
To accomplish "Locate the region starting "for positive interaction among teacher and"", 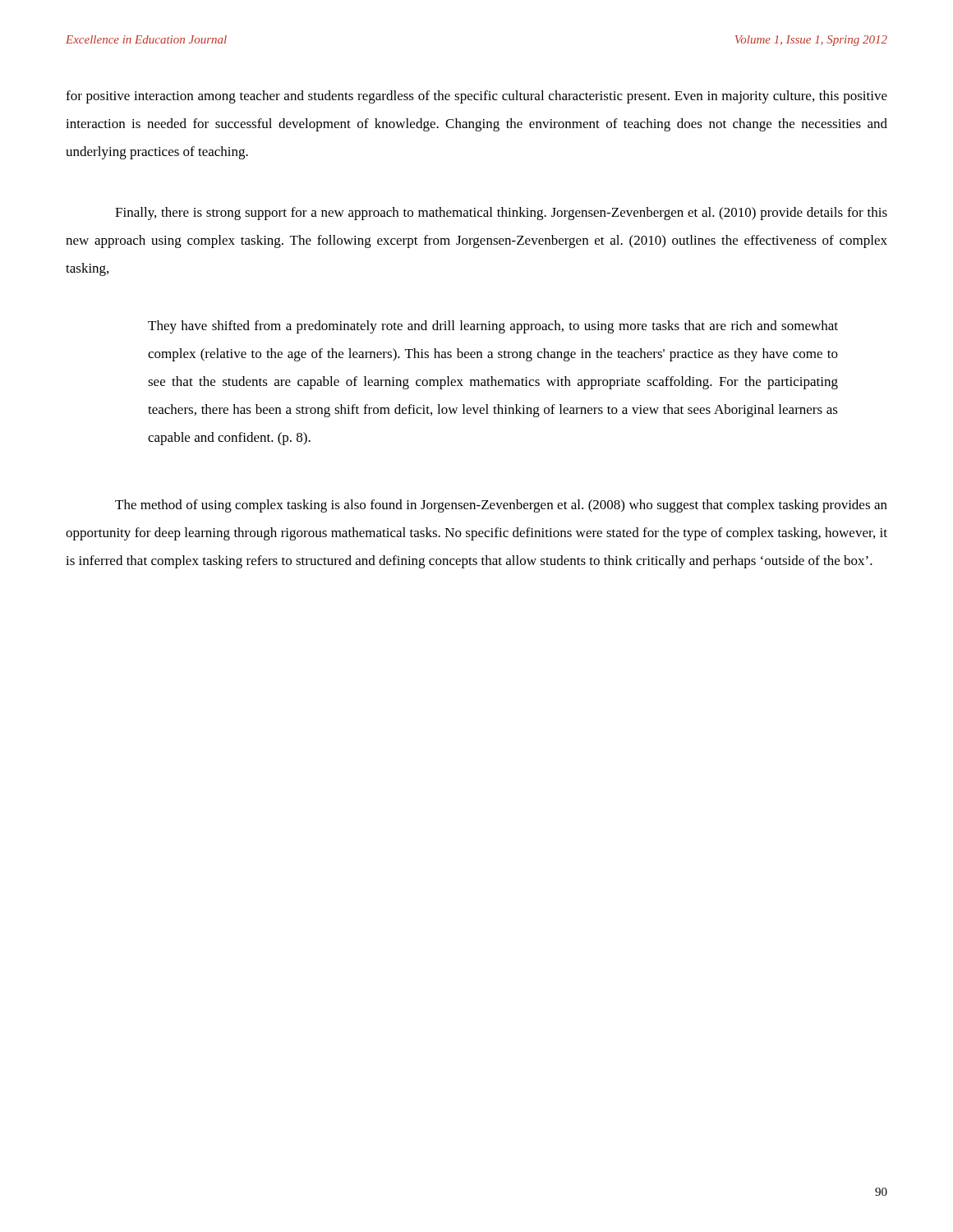I will pos(476,124).
